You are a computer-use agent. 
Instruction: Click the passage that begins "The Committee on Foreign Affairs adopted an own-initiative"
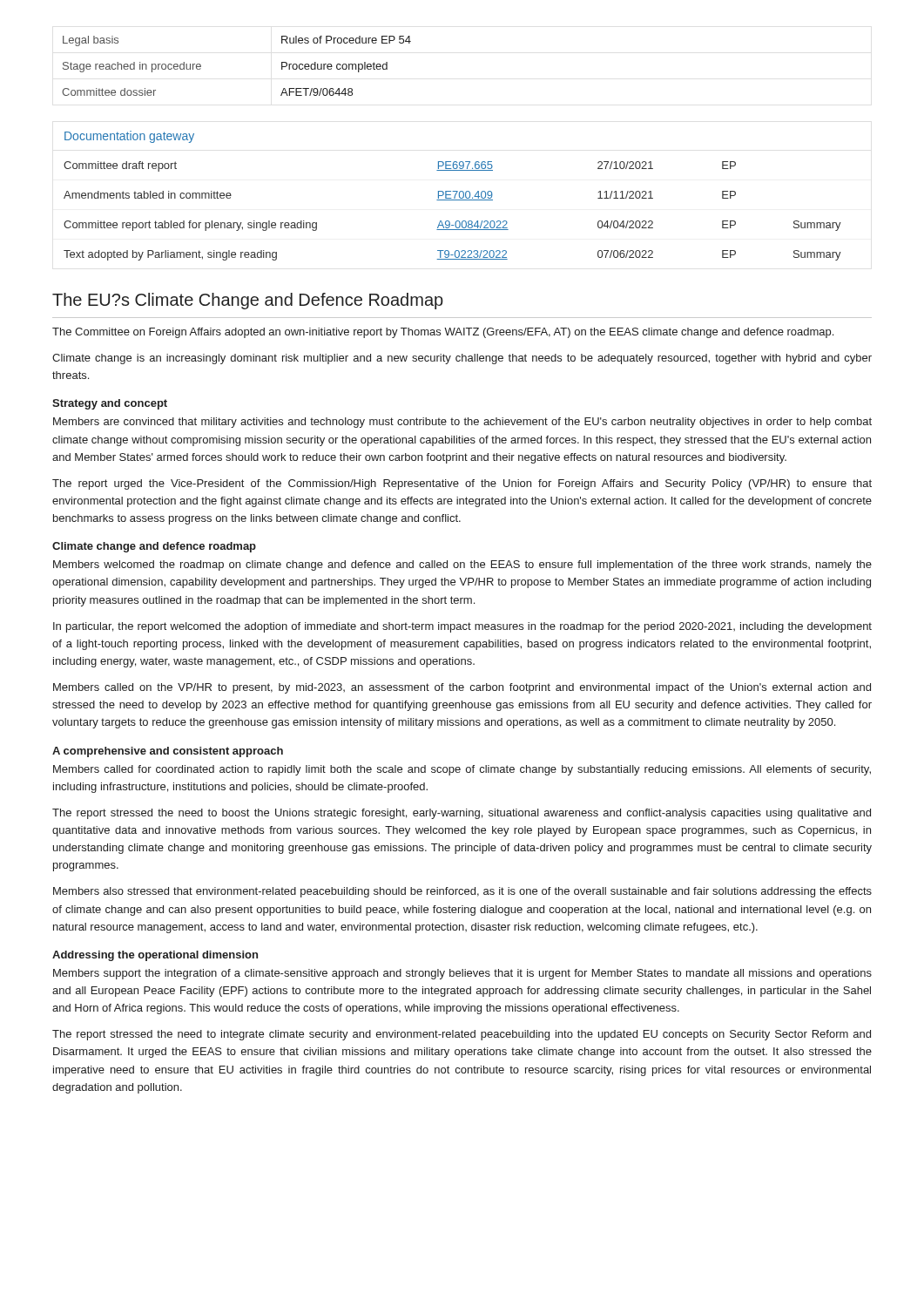[x=462, y=332]
